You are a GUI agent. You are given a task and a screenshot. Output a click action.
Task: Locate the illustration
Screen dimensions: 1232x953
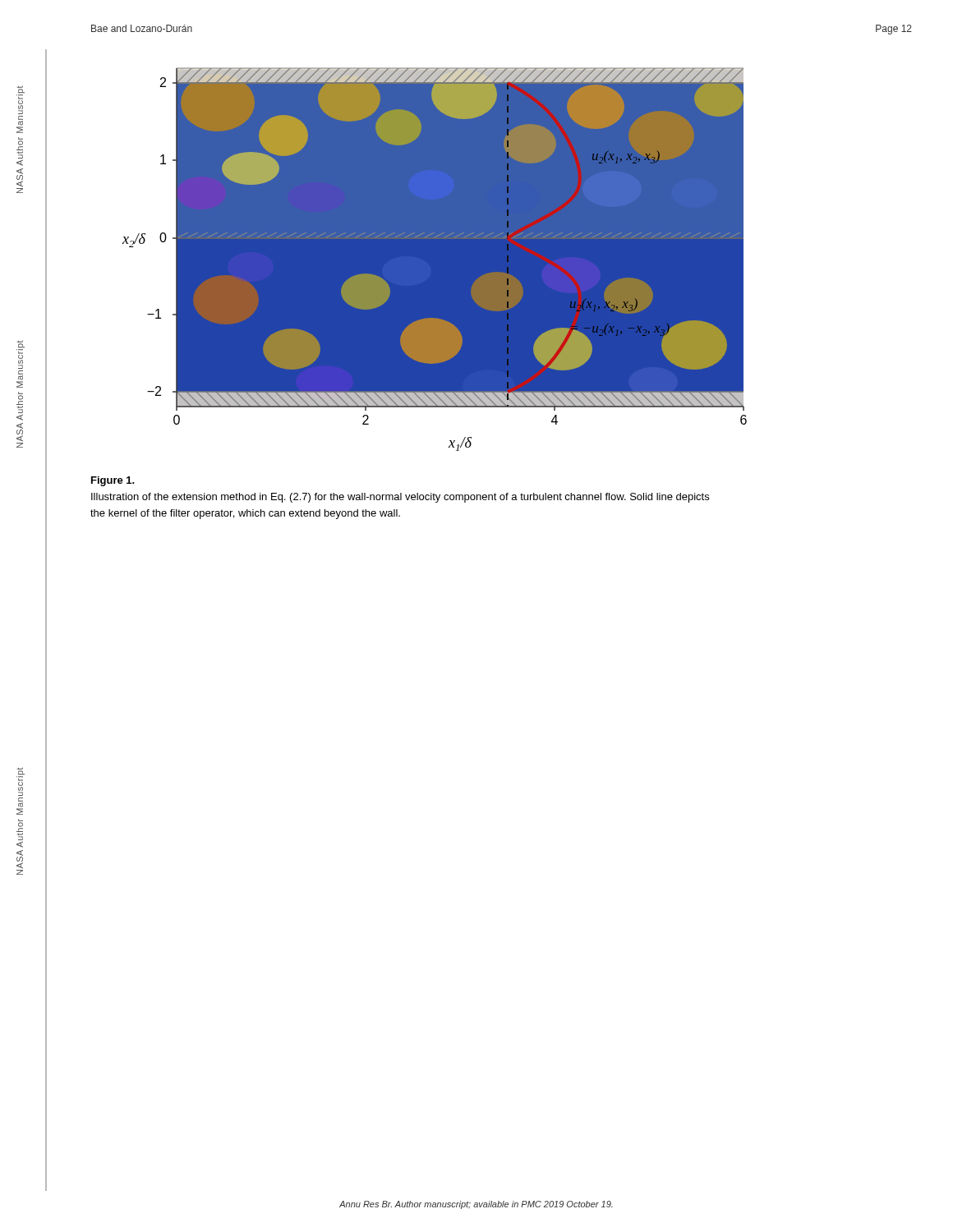point(444,255)
